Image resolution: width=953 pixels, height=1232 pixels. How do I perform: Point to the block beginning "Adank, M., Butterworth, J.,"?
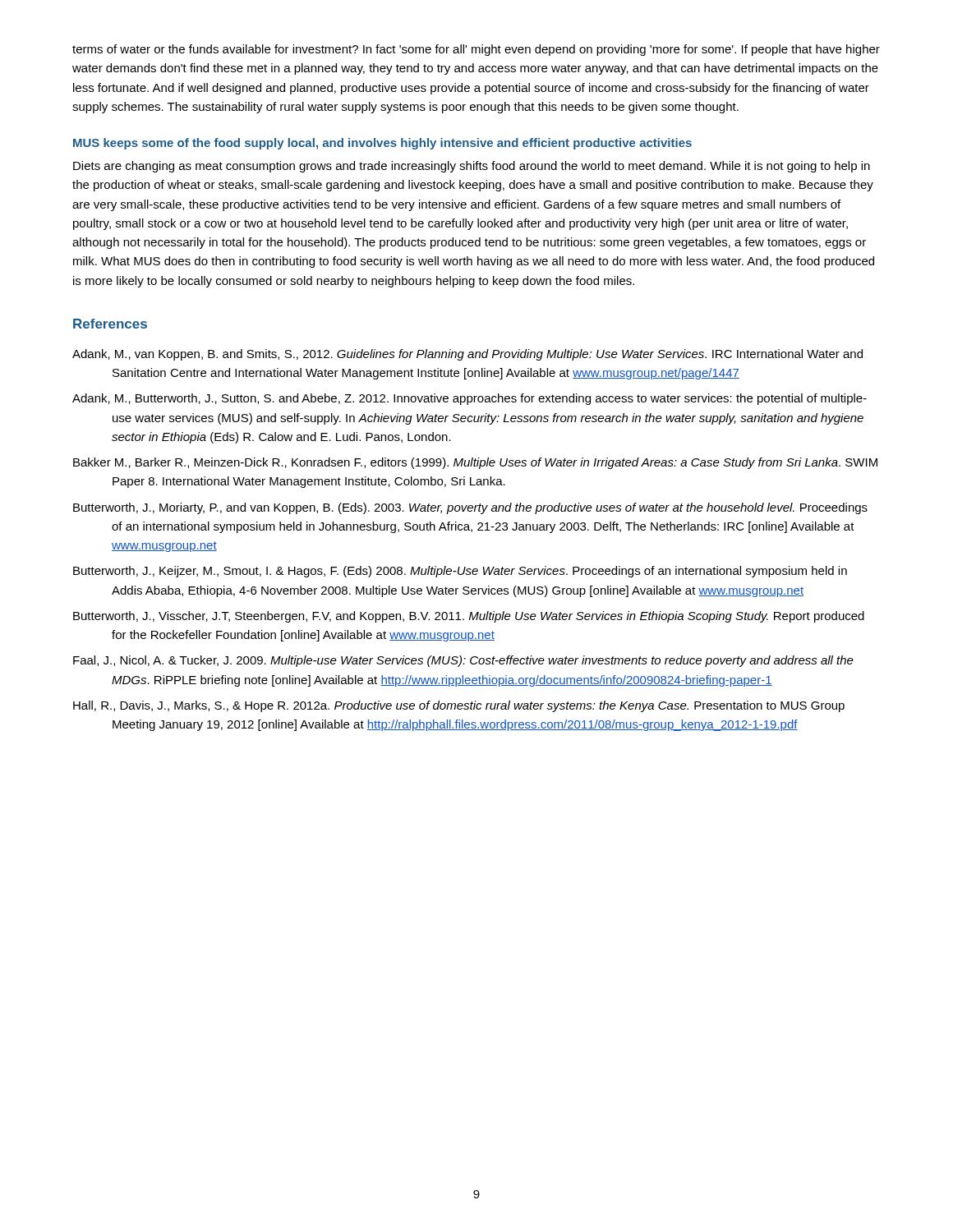coord(470,417)
